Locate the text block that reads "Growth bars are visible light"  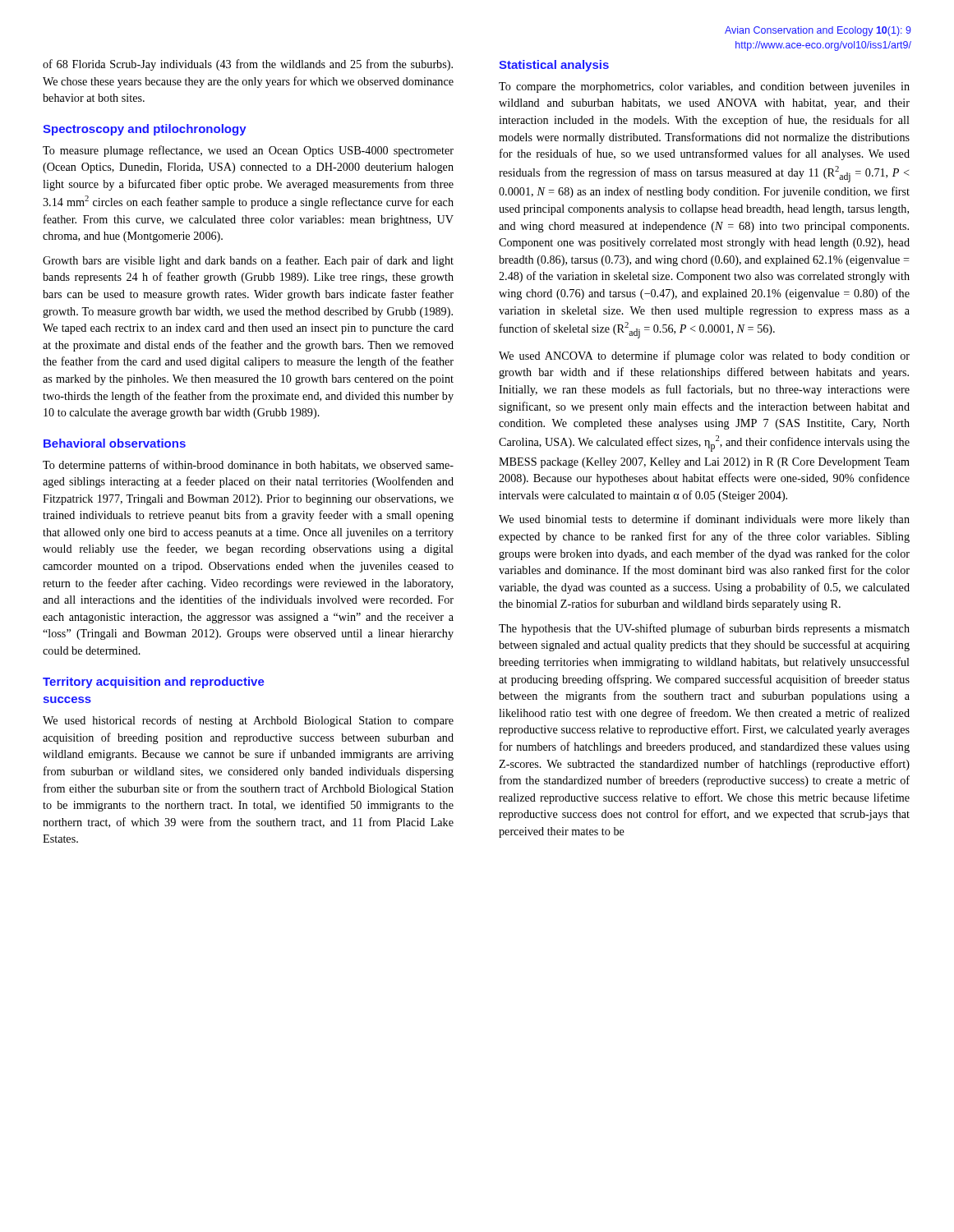248,337
